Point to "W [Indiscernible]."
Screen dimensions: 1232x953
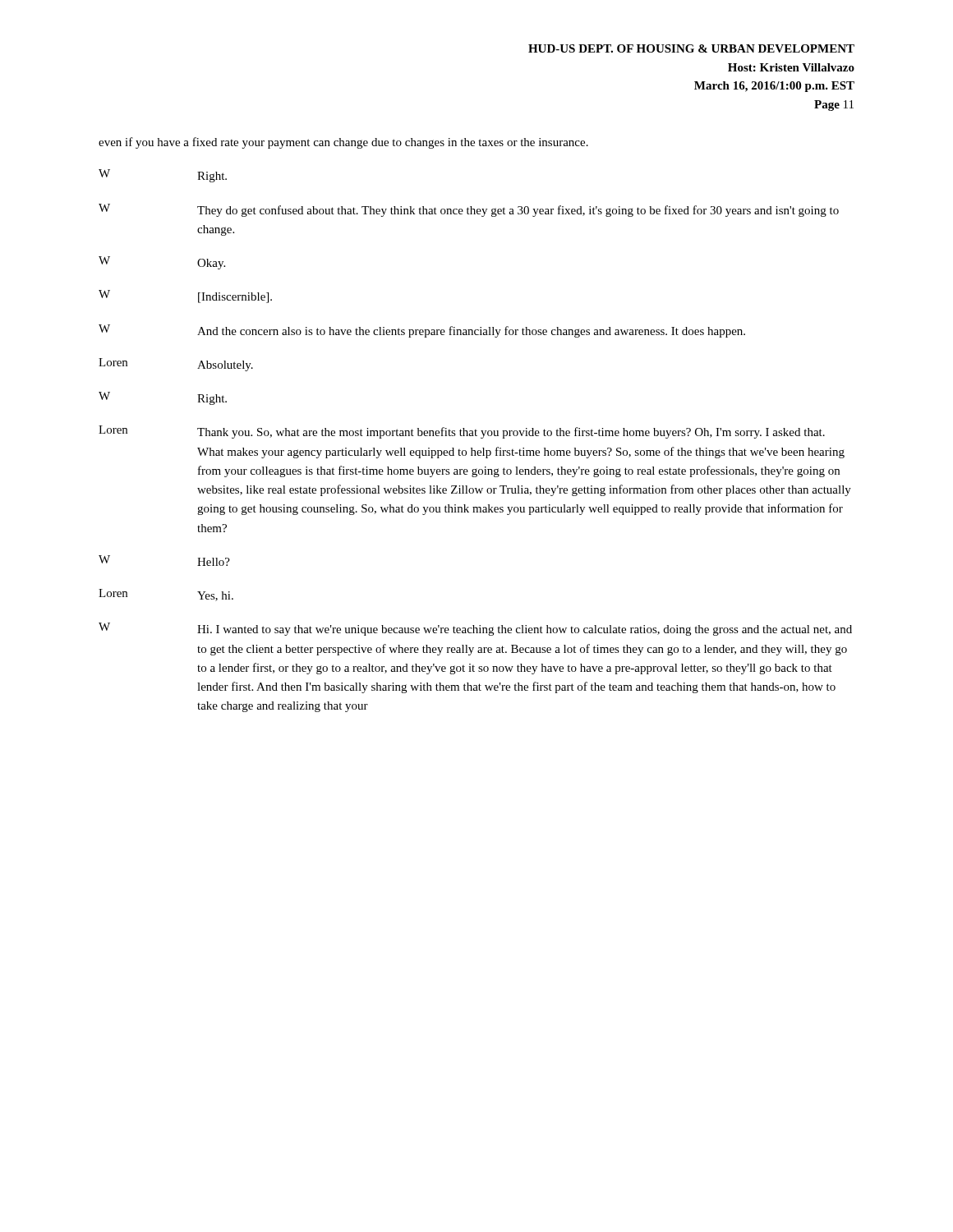[103, 296]
